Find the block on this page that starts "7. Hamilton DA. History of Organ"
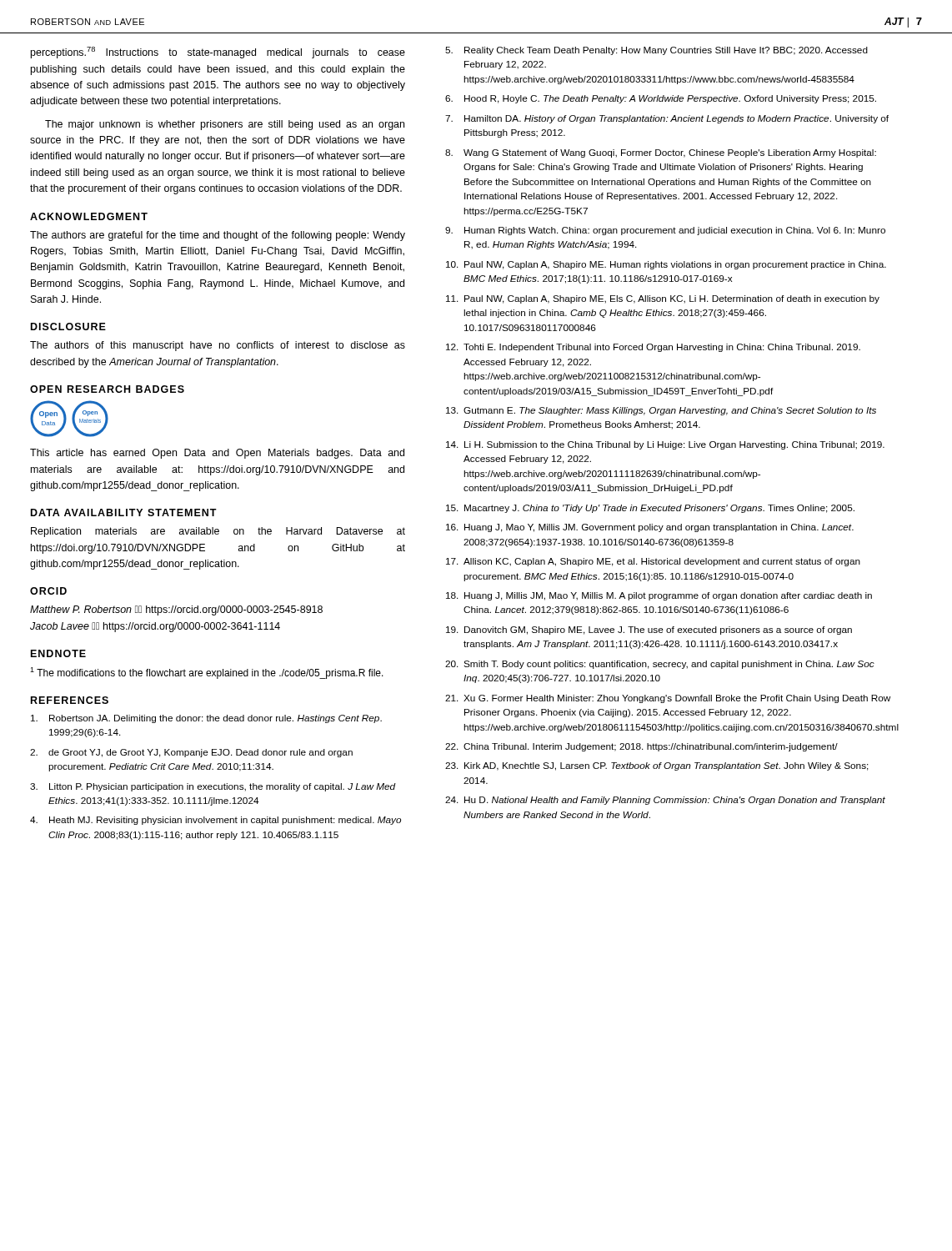Screen dimensions: 1251x952 tap(669, 126)
